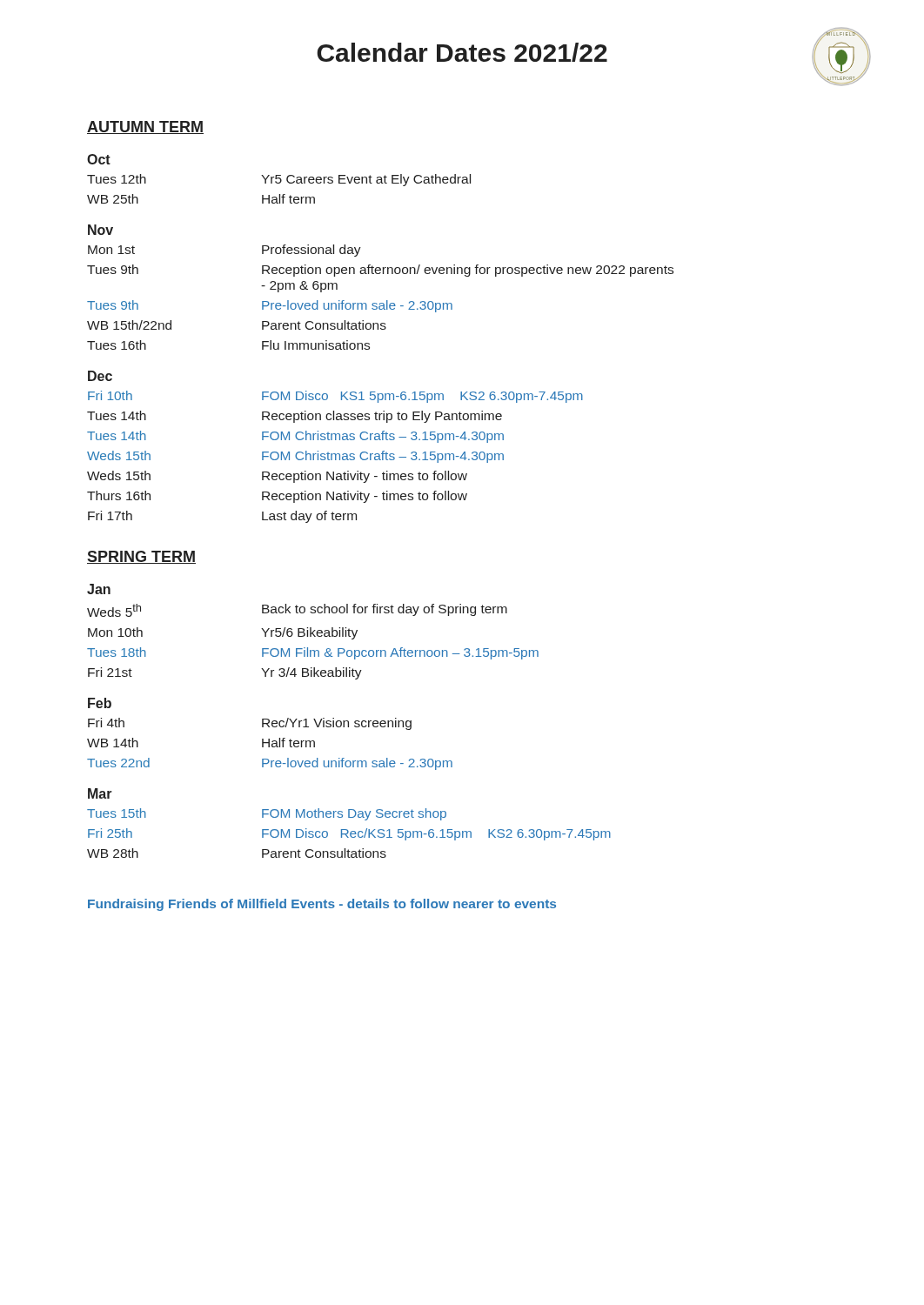Where is the passage that starts "Thurs 16th Reception"?
Viewport: 924px width, 1305px height.
[471, 496]
